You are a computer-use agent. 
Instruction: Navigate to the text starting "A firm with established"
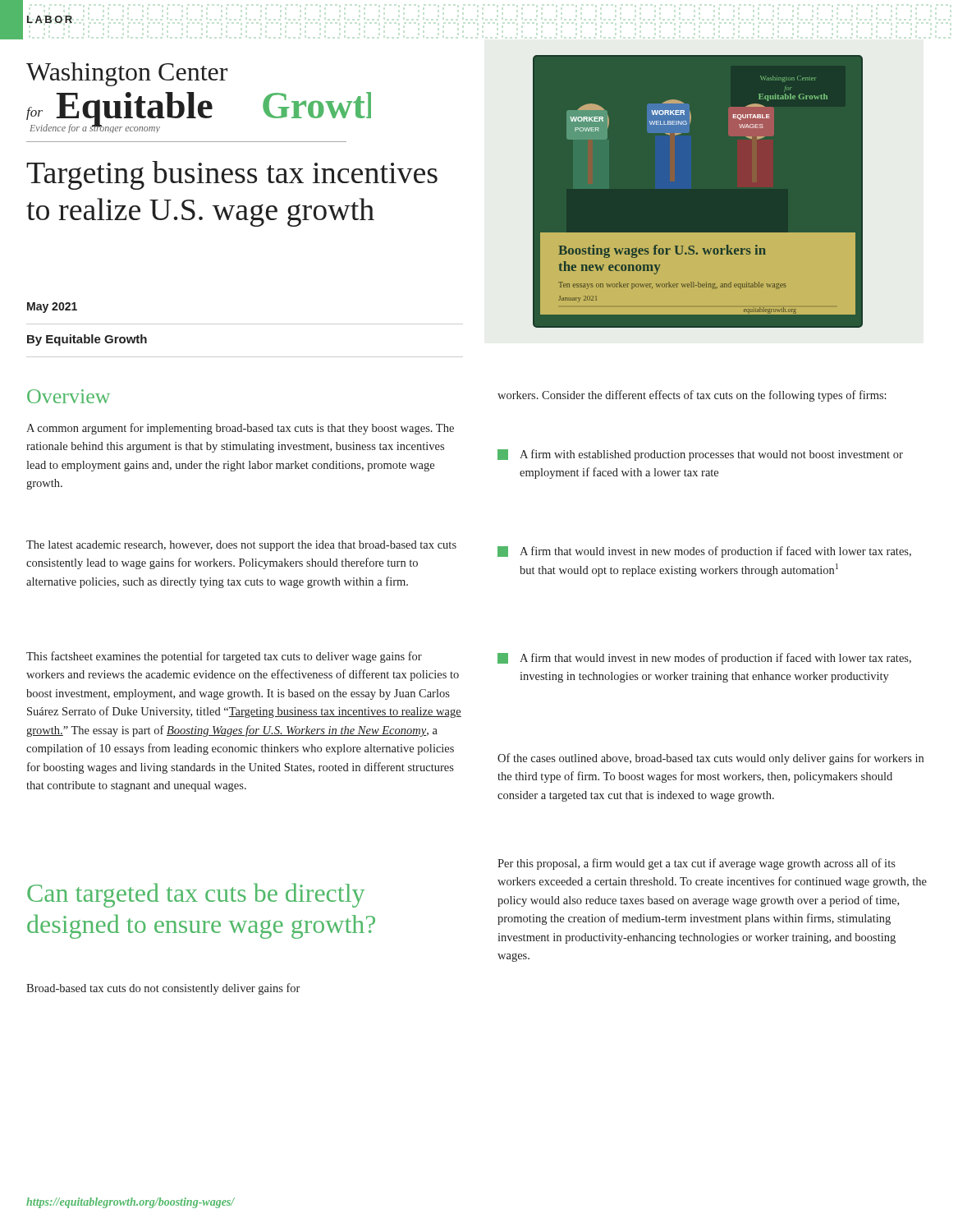[x=713, y=464]
